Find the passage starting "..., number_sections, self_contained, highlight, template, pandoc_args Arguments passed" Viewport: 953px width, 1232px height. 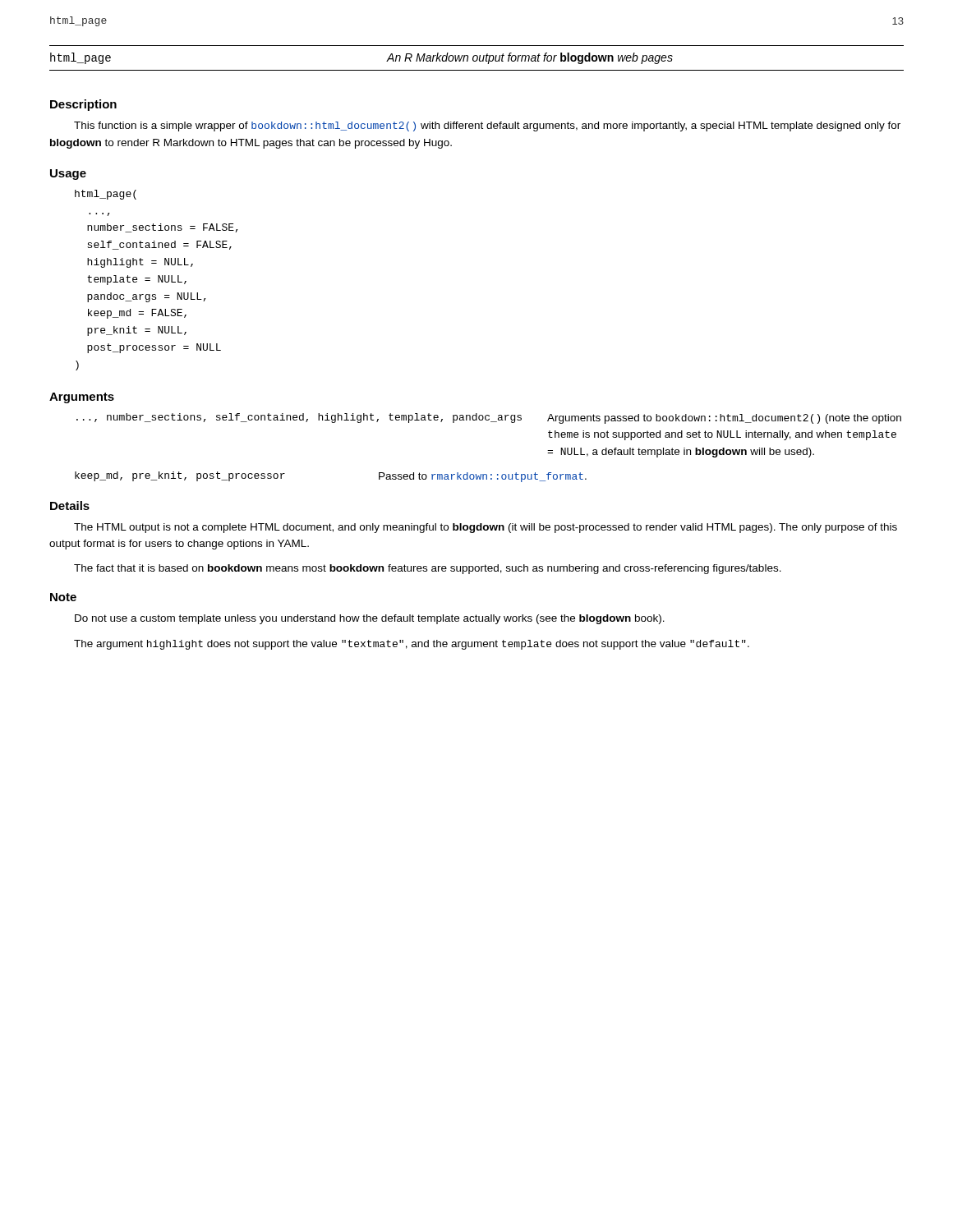pyautogui.click(x=489, y=418)
